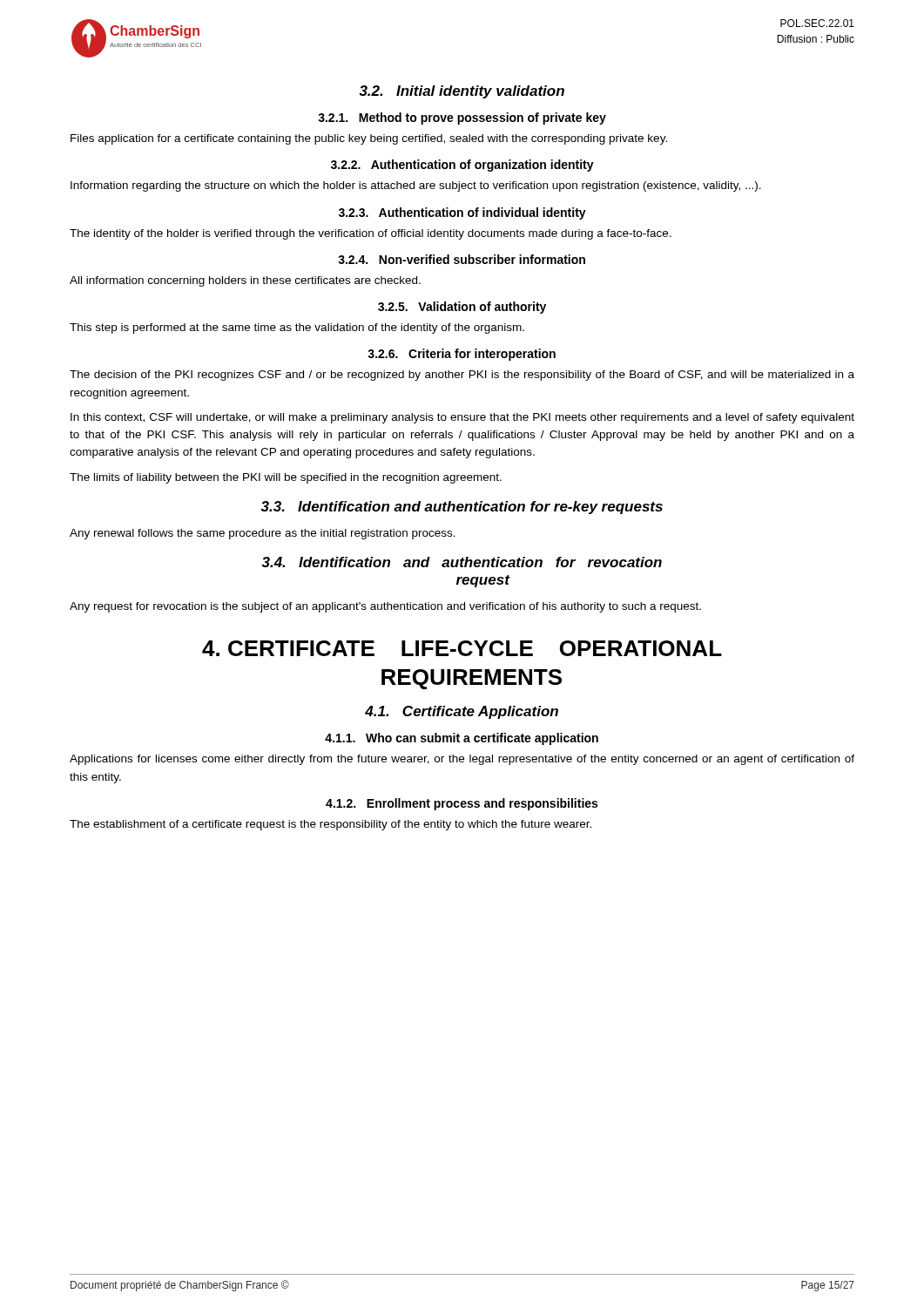This screenshot has width=924, height=1307.
Task: Find the block on this page that starts "This step is performed at"
Action: click(297, 327)
